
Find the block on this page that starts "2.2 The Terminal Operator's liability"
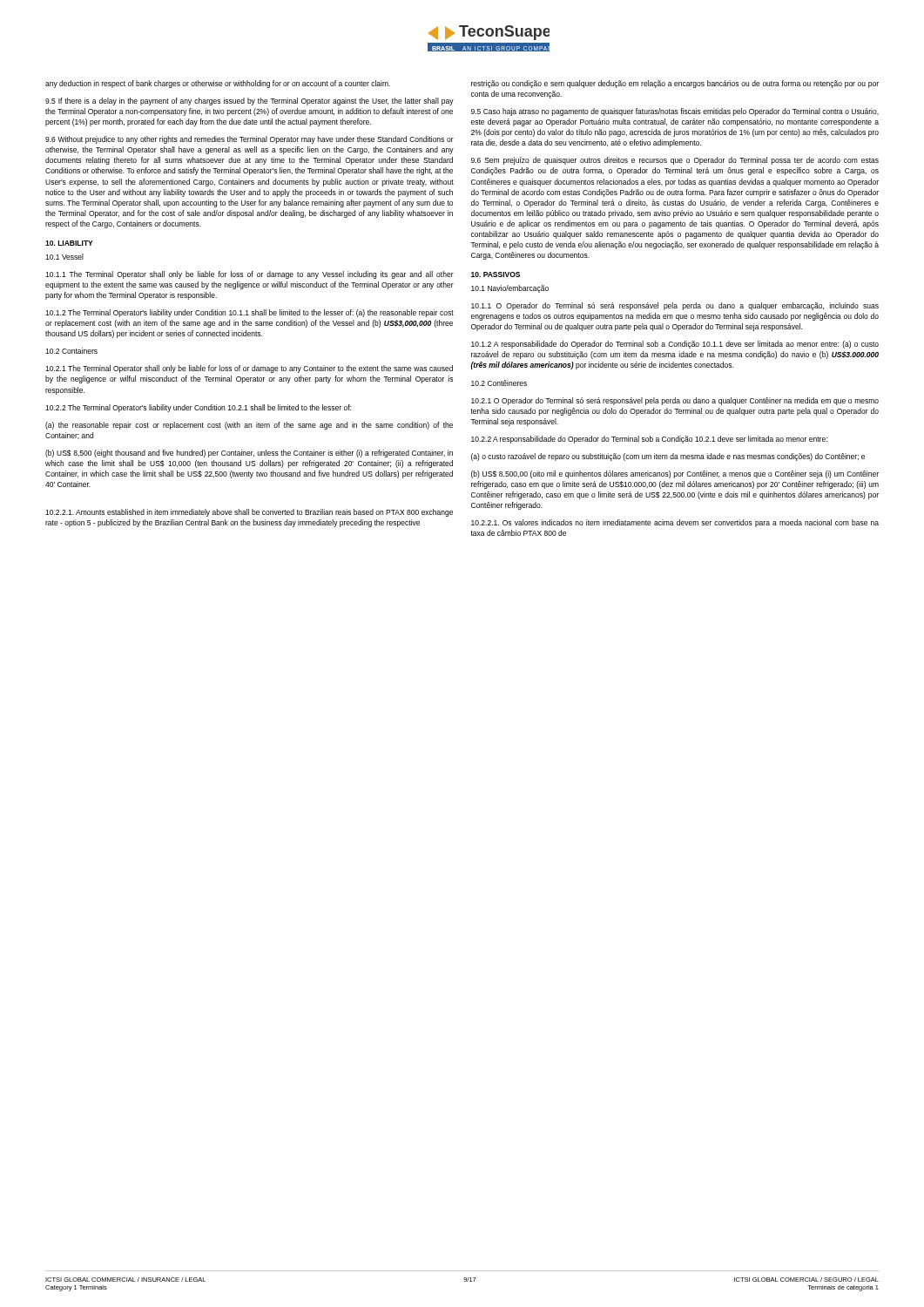click(x=249, y=407)
